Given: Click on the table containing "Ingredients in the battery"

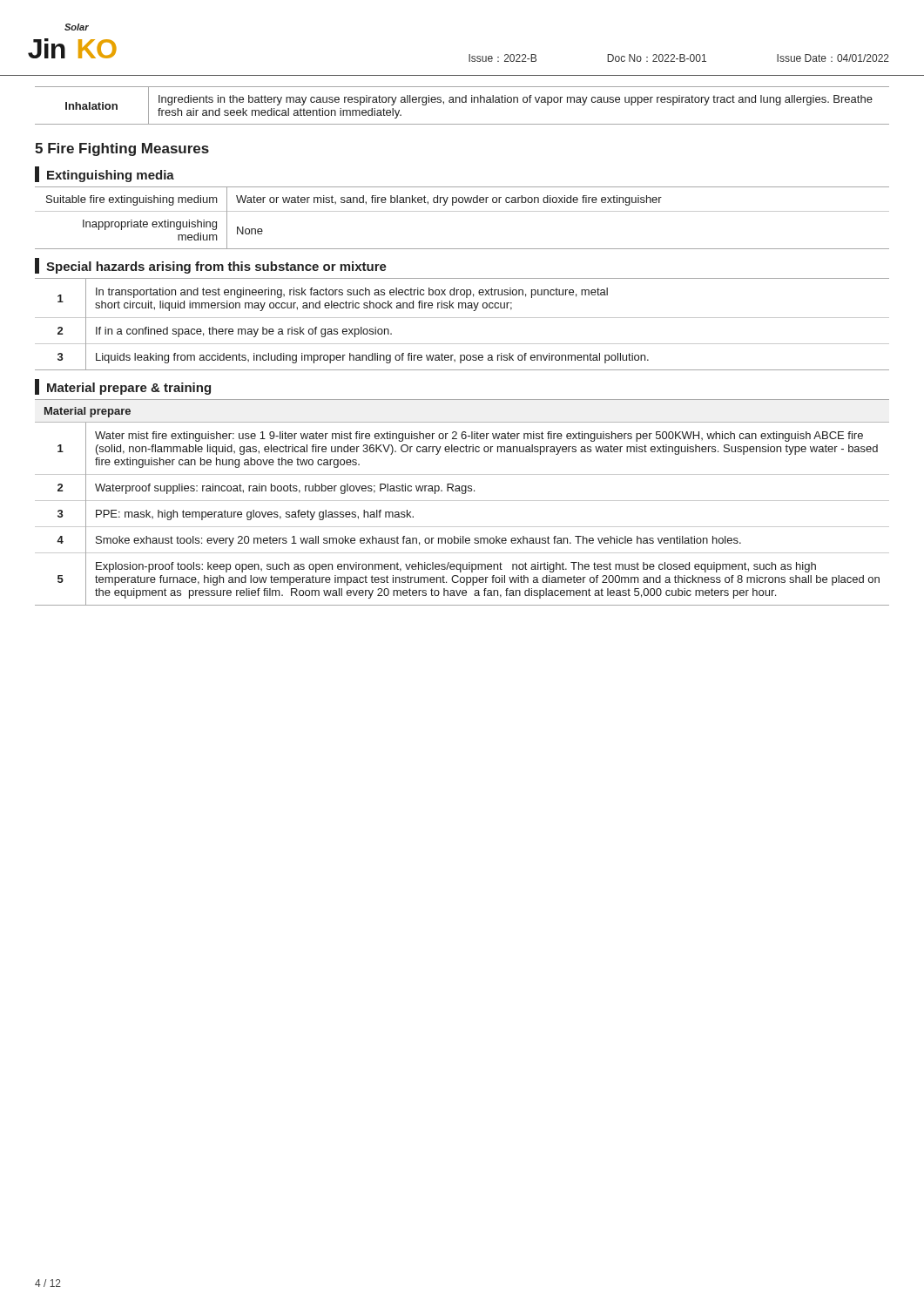Looking at the screenshot, I should (x=462, y=105).
